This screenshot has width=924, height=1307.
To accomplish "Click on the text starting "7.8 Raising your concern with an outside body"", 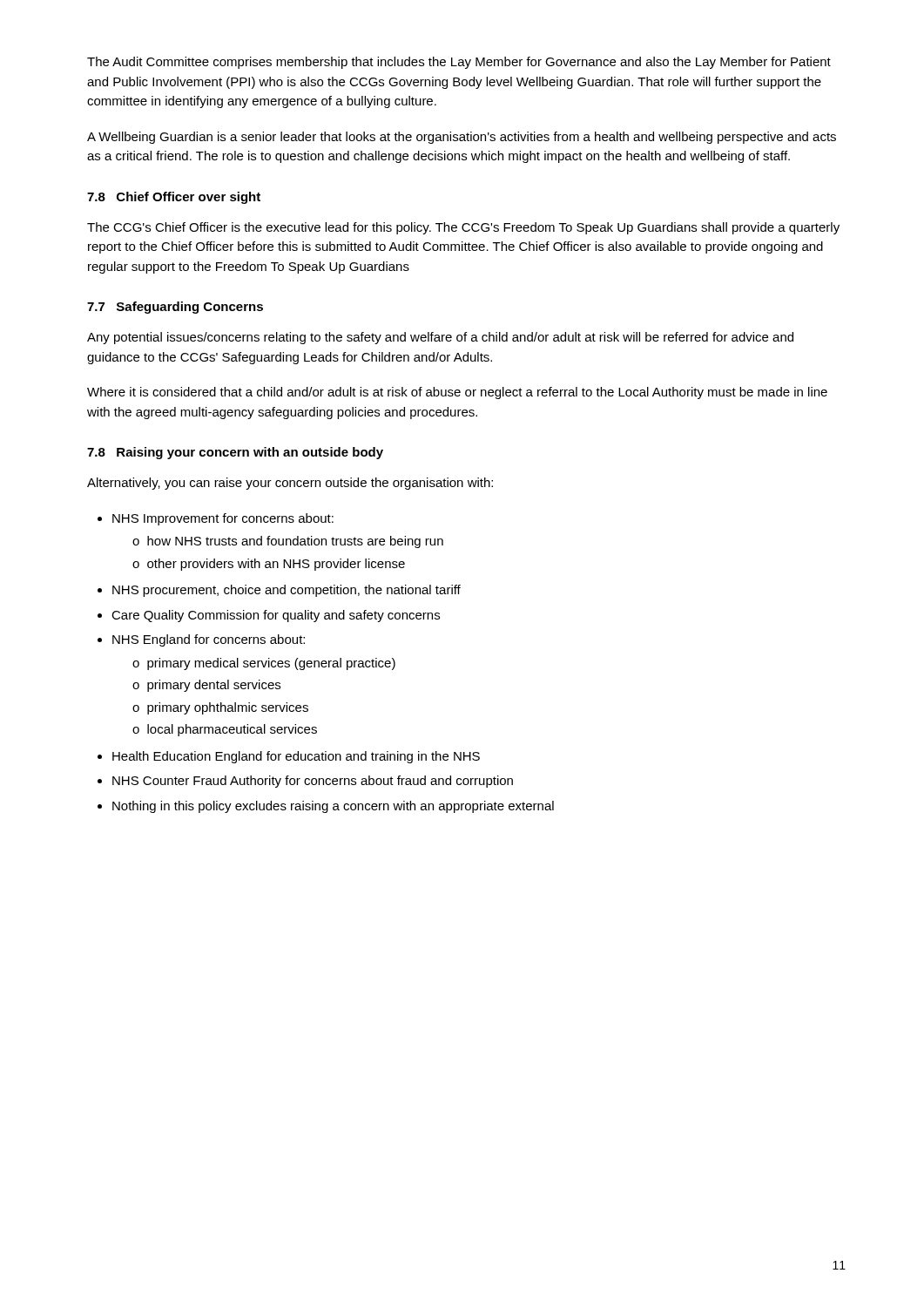I will point(235,452).
